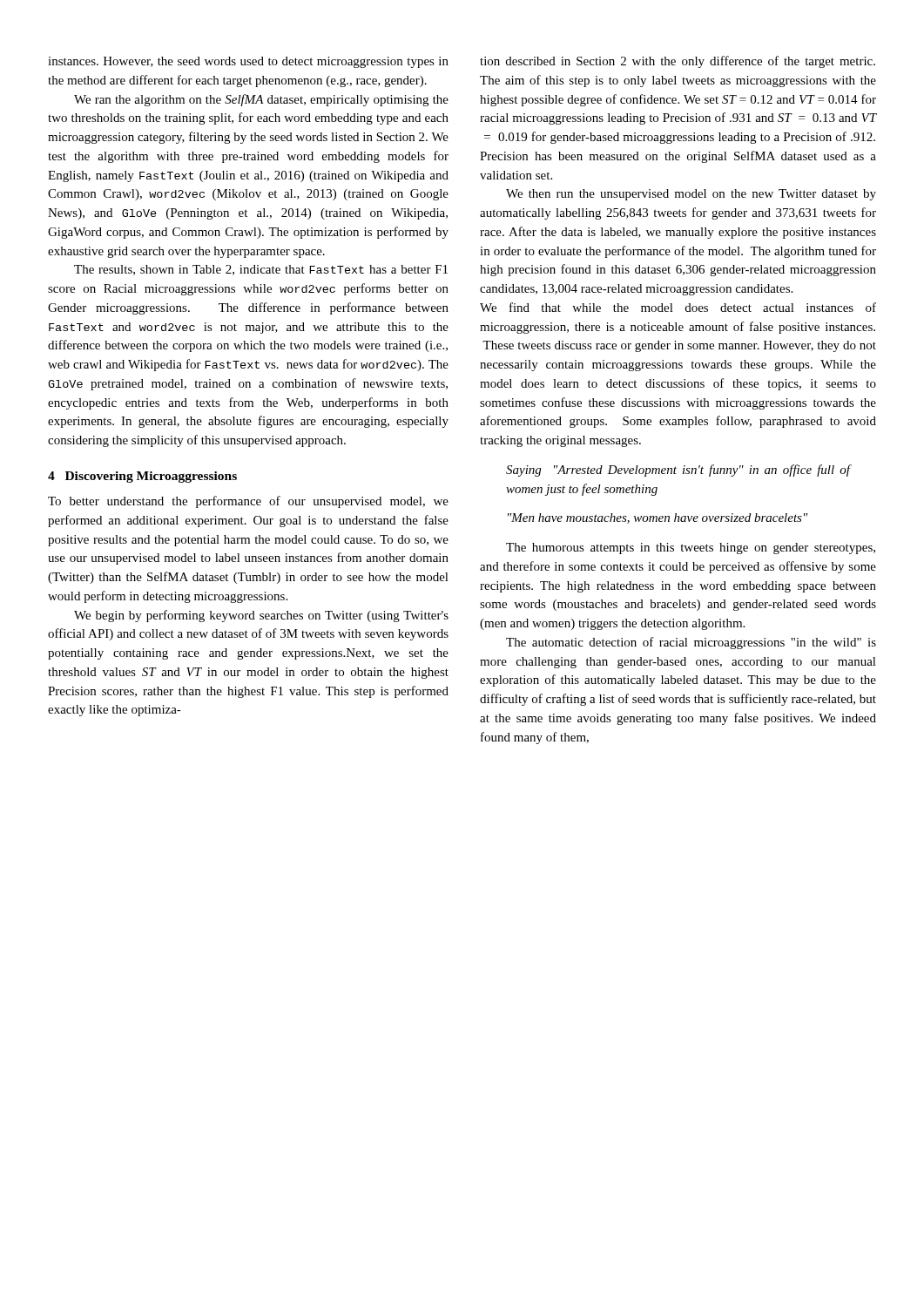Select the text block containing "We find that while"
Viewport: 924px width, 1307px height.
pyautogui.click(x=678, y=374)
